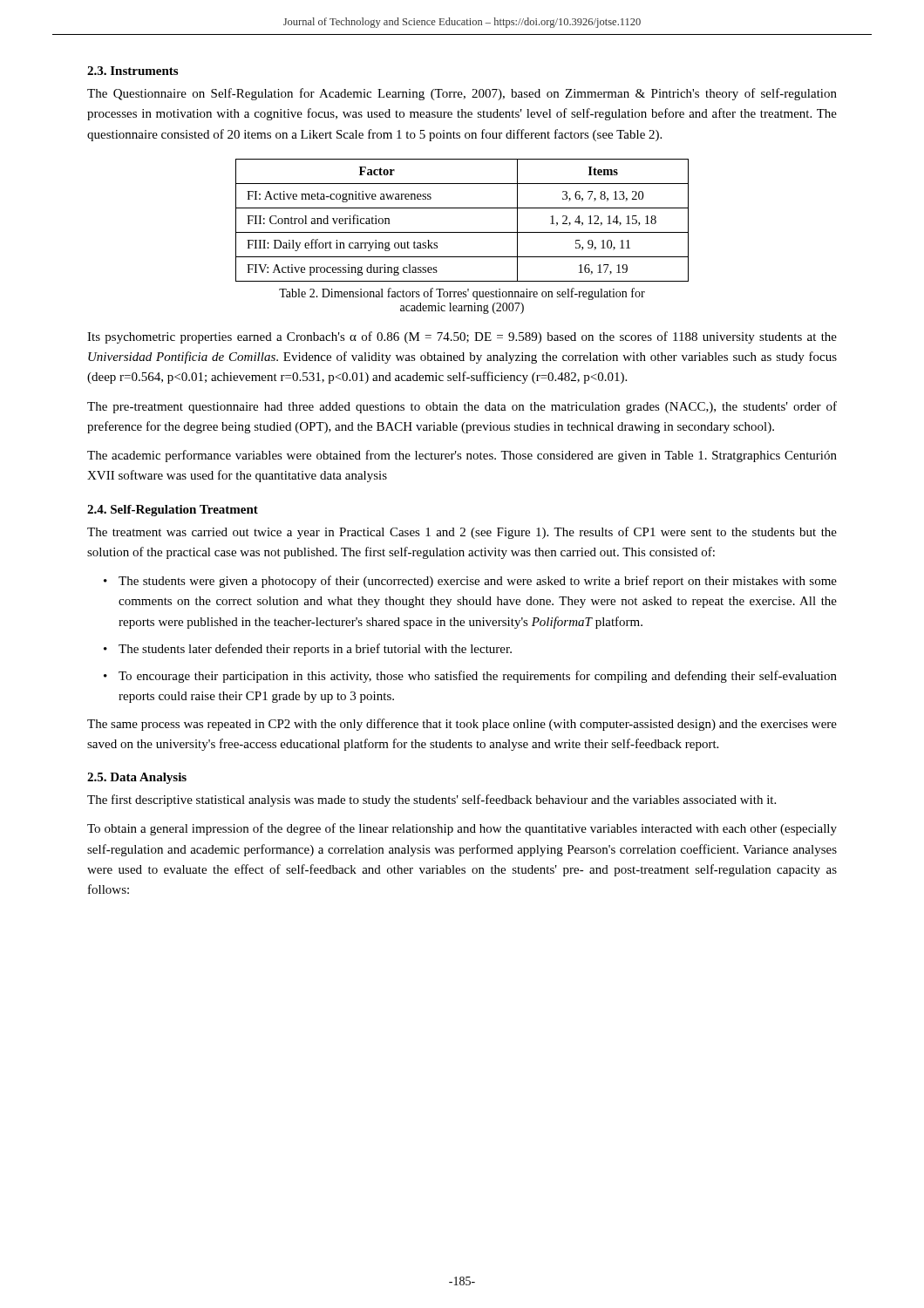Find the table
This screenshot has height=1308, width=924.
point(462,220)
